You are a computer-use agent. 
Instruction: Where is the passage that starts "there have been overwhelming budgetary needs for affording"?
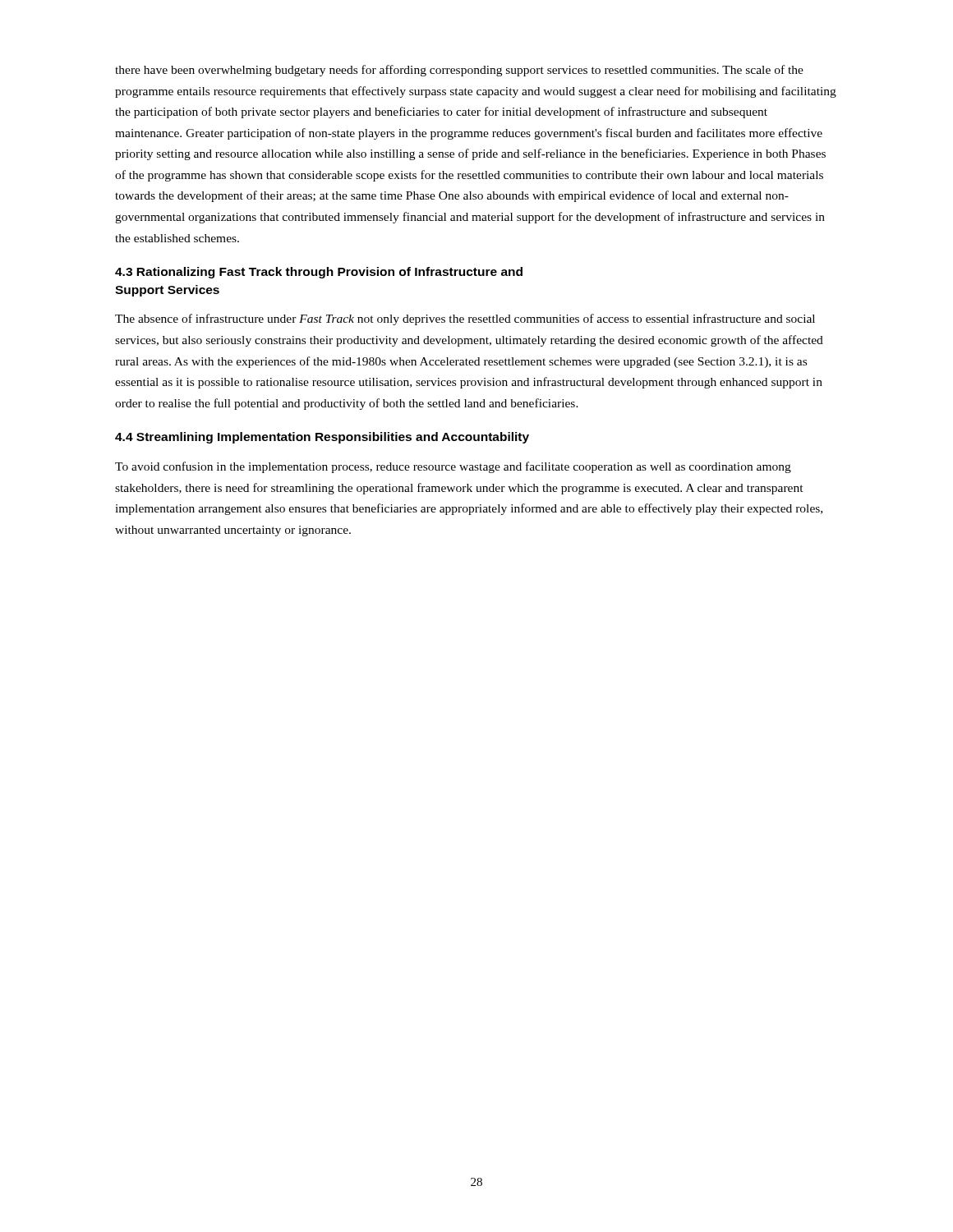click(476, 153)
